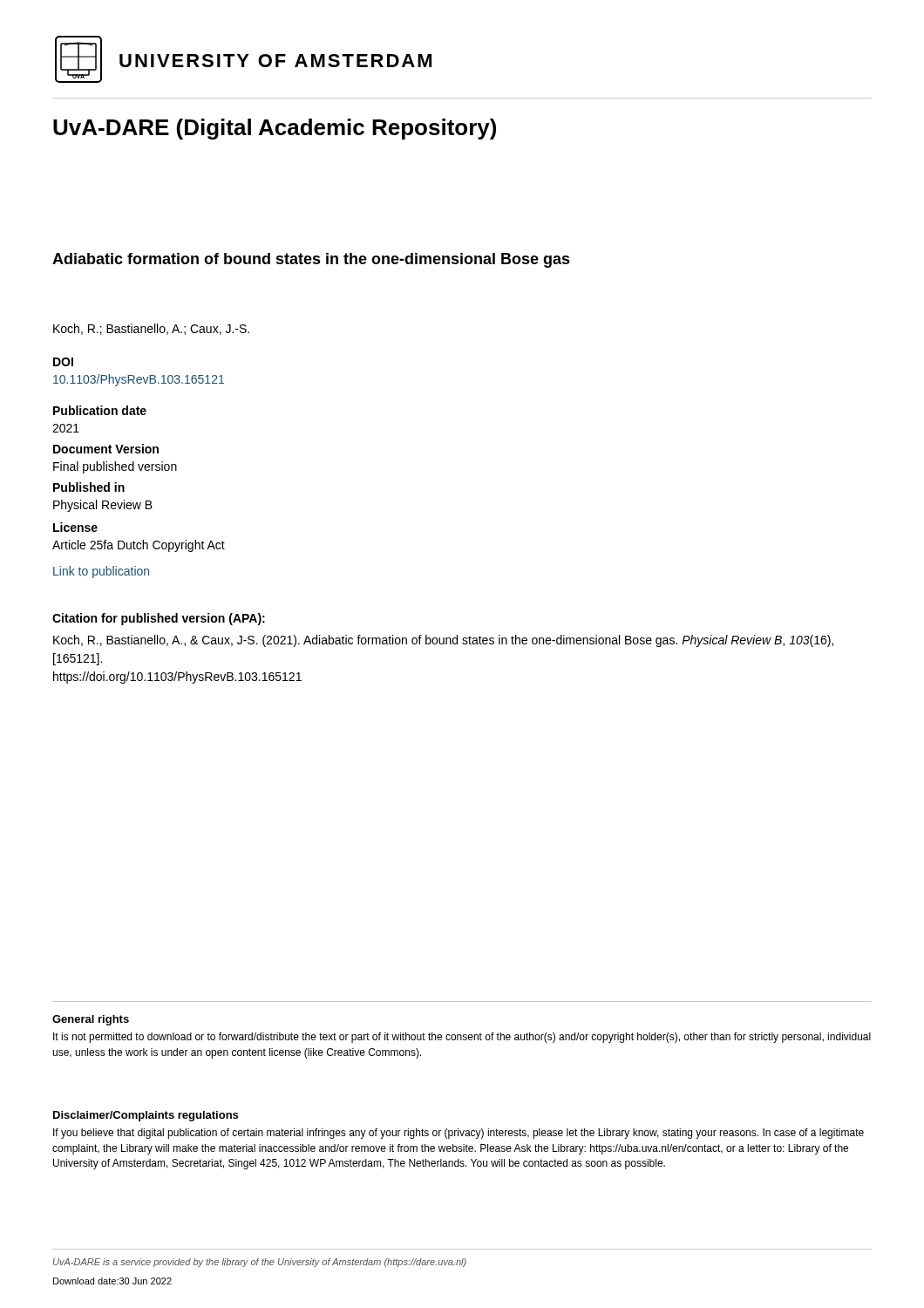The height and width of the screenshot is (1308, 924).
Task: Locate the element starting "DOI 10.1103/PhysRevB.103.165121"
Action: [x=138, y=371]
